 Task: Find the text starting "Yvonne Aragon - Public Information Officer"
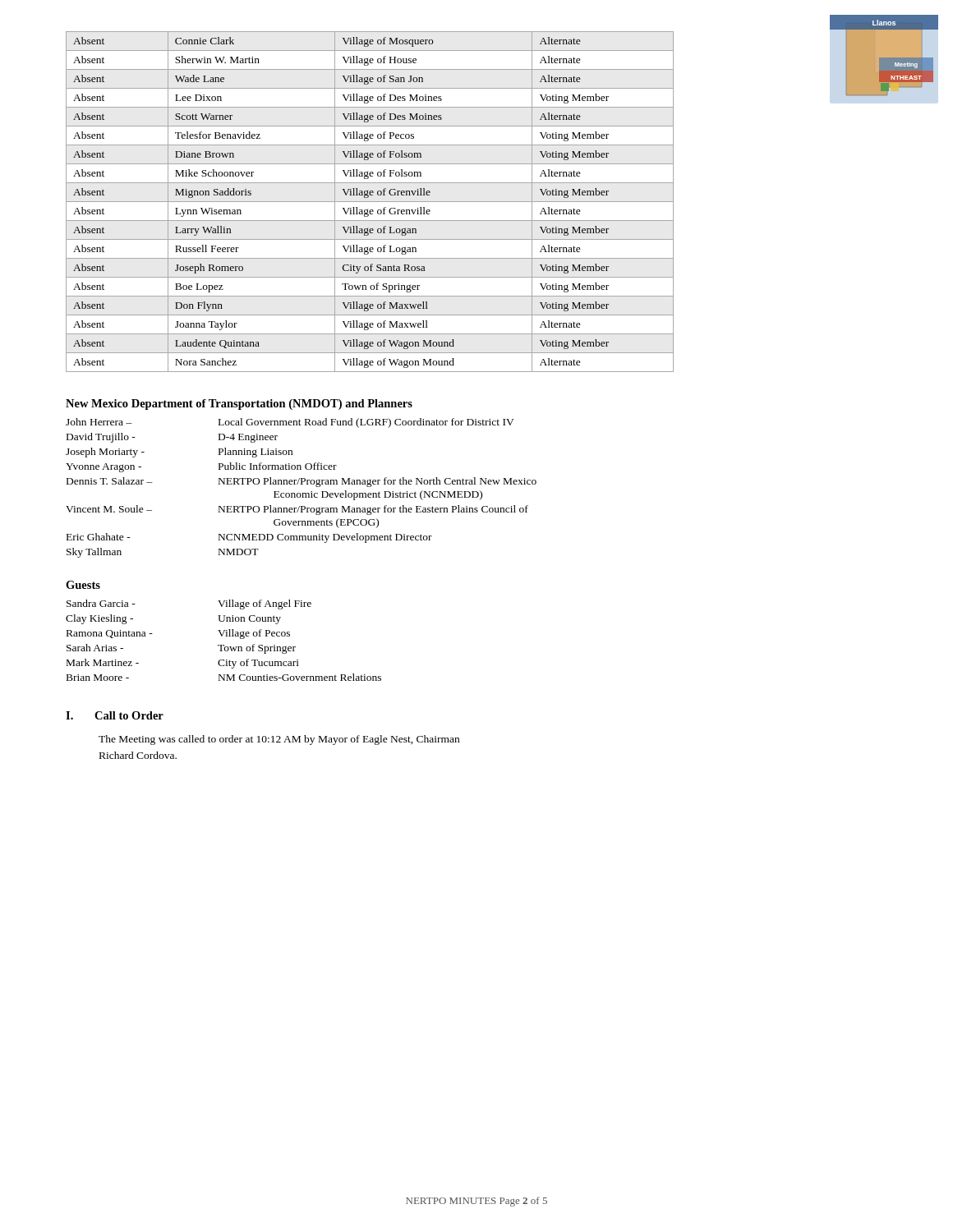click(x=476, y=466)
